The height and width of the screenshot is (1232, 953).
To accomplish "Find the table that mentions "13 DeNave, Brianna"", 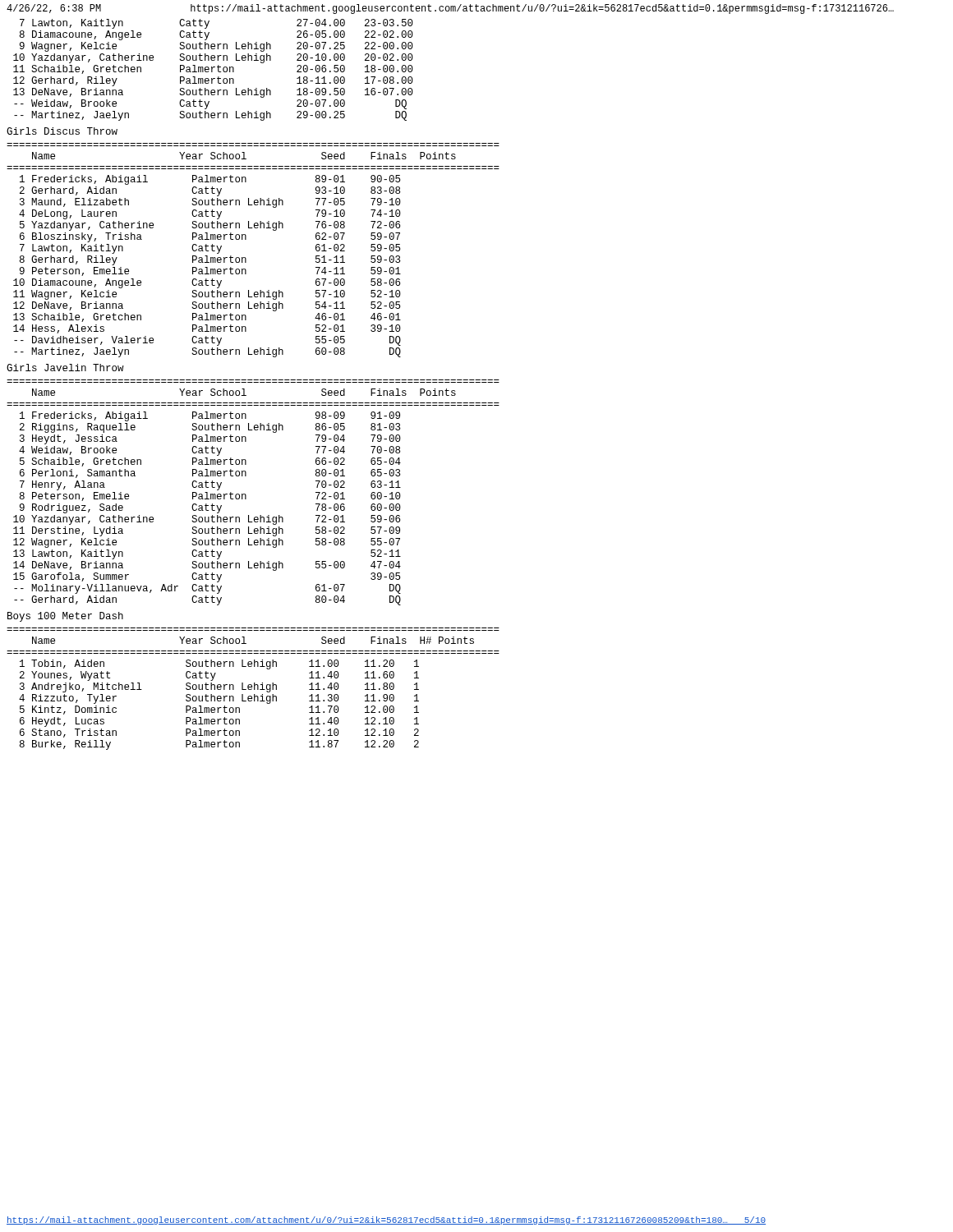I will click(x=476, y=70).
